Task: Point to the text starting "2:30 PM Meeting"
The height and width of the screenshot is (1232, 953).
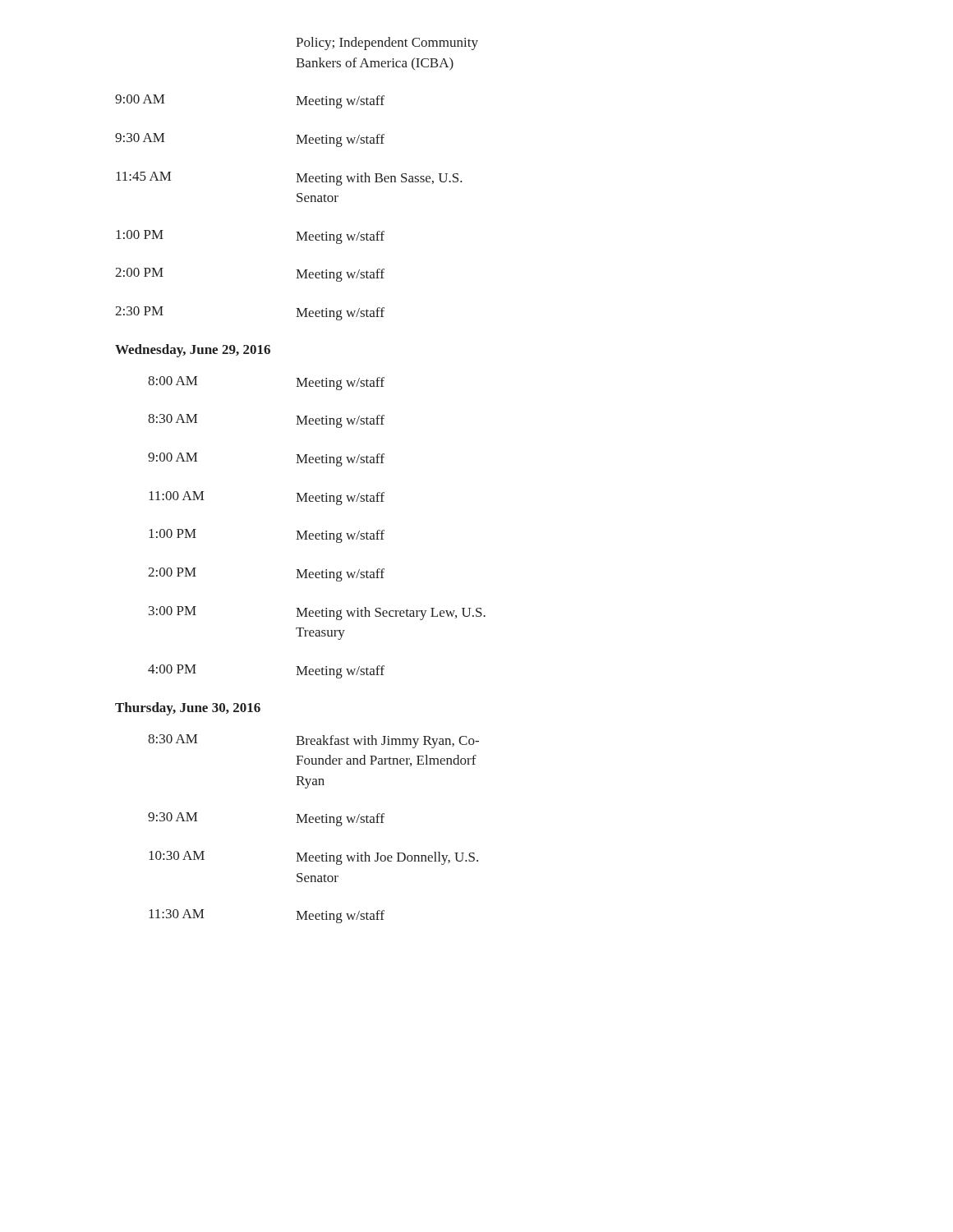Action: click(x=138, y=313)
